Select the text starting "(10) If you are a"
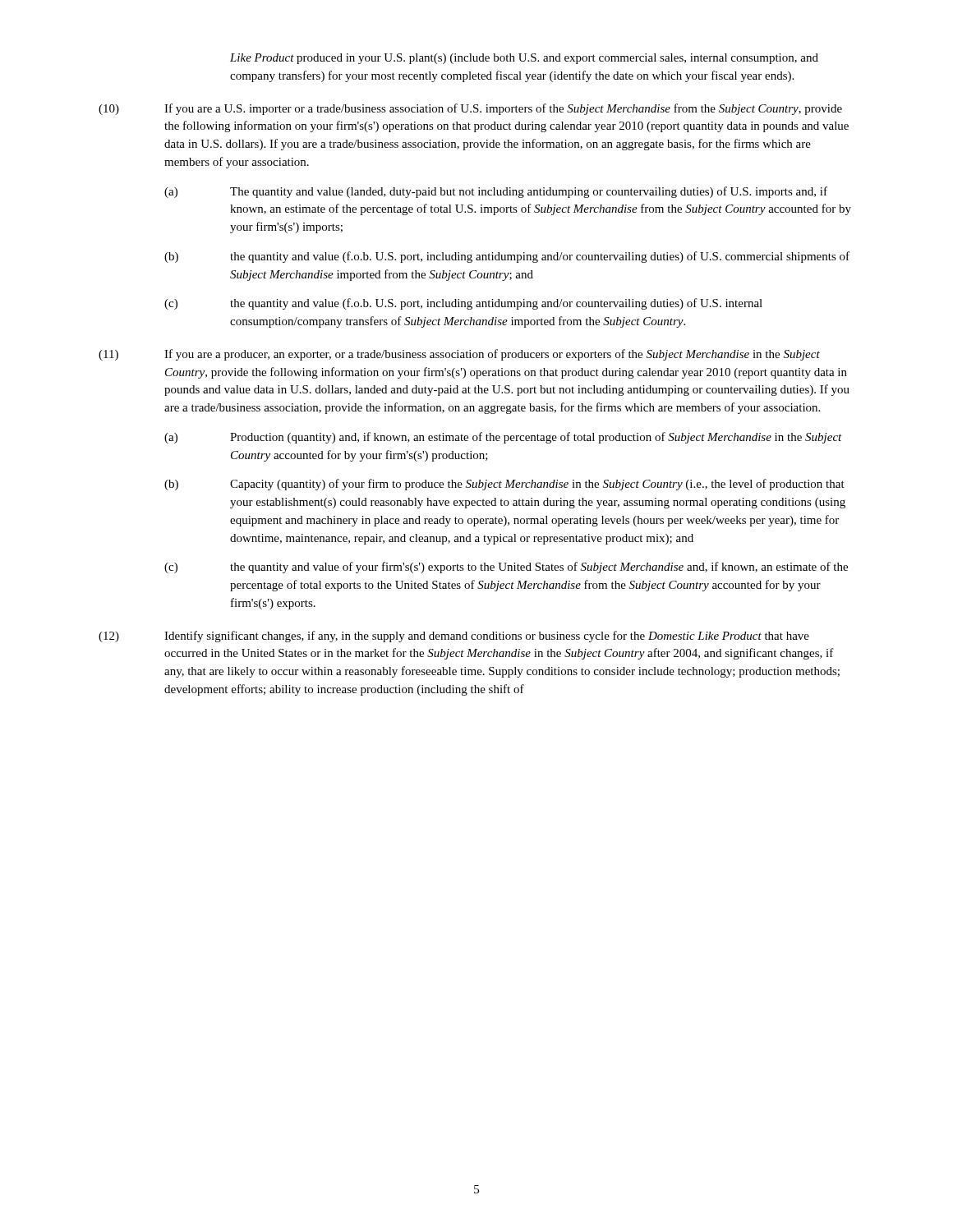 click(x=476, y=216)
